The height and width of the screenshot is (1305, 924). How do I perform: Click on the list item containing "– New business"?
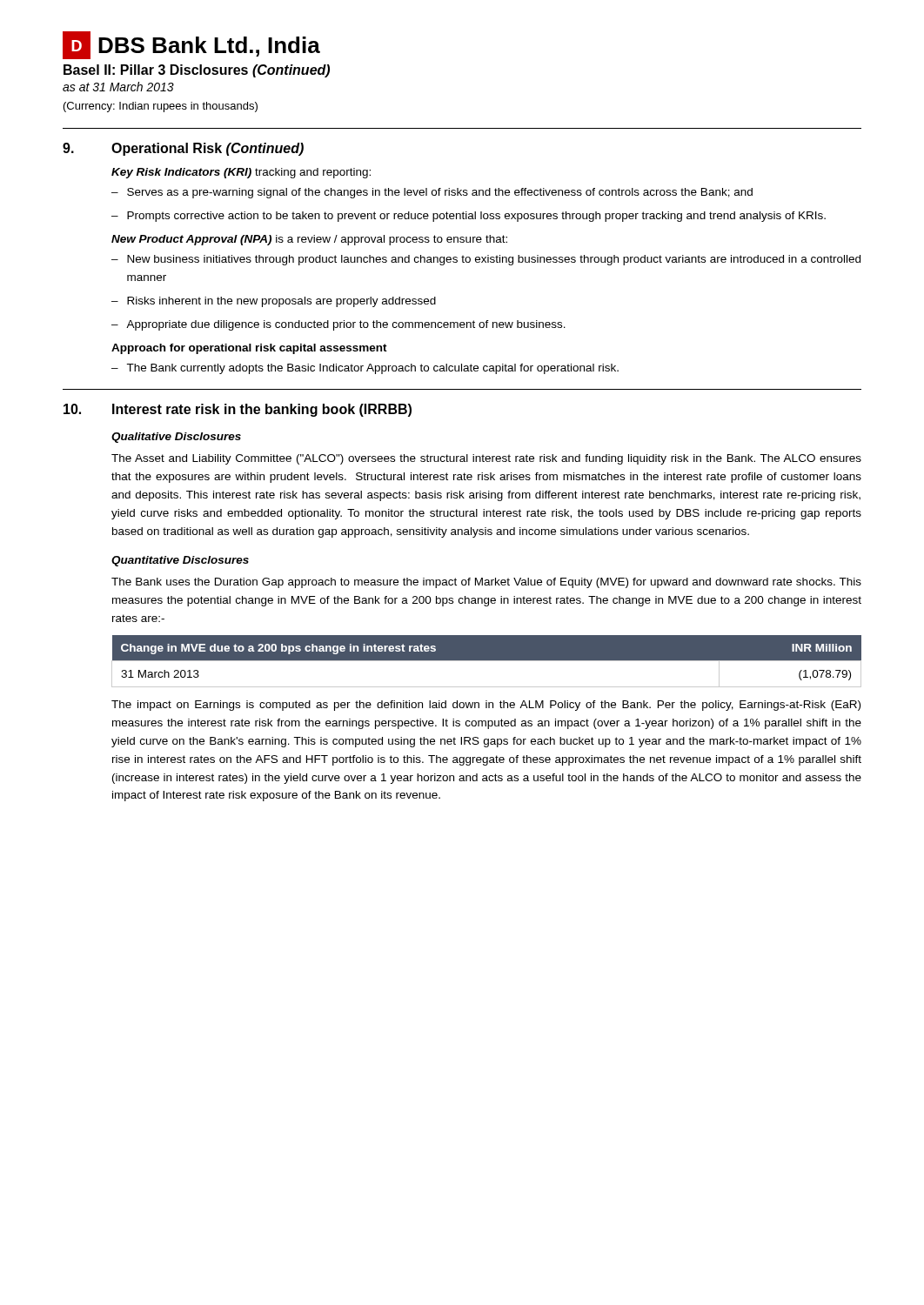[486, 269]
